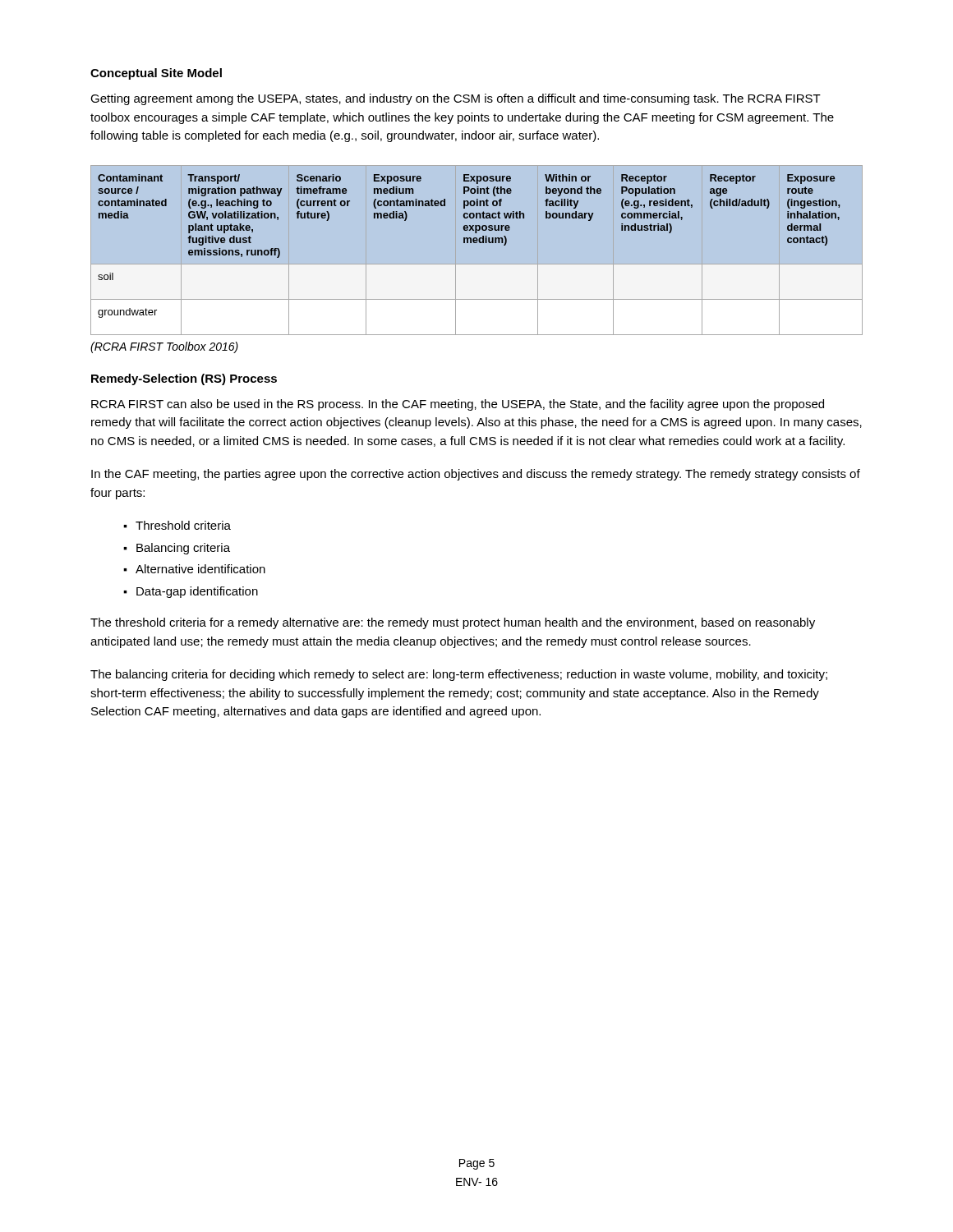Select the element starting "In the CAF meeting,"

pyautogui.click(x=475, y=483)
